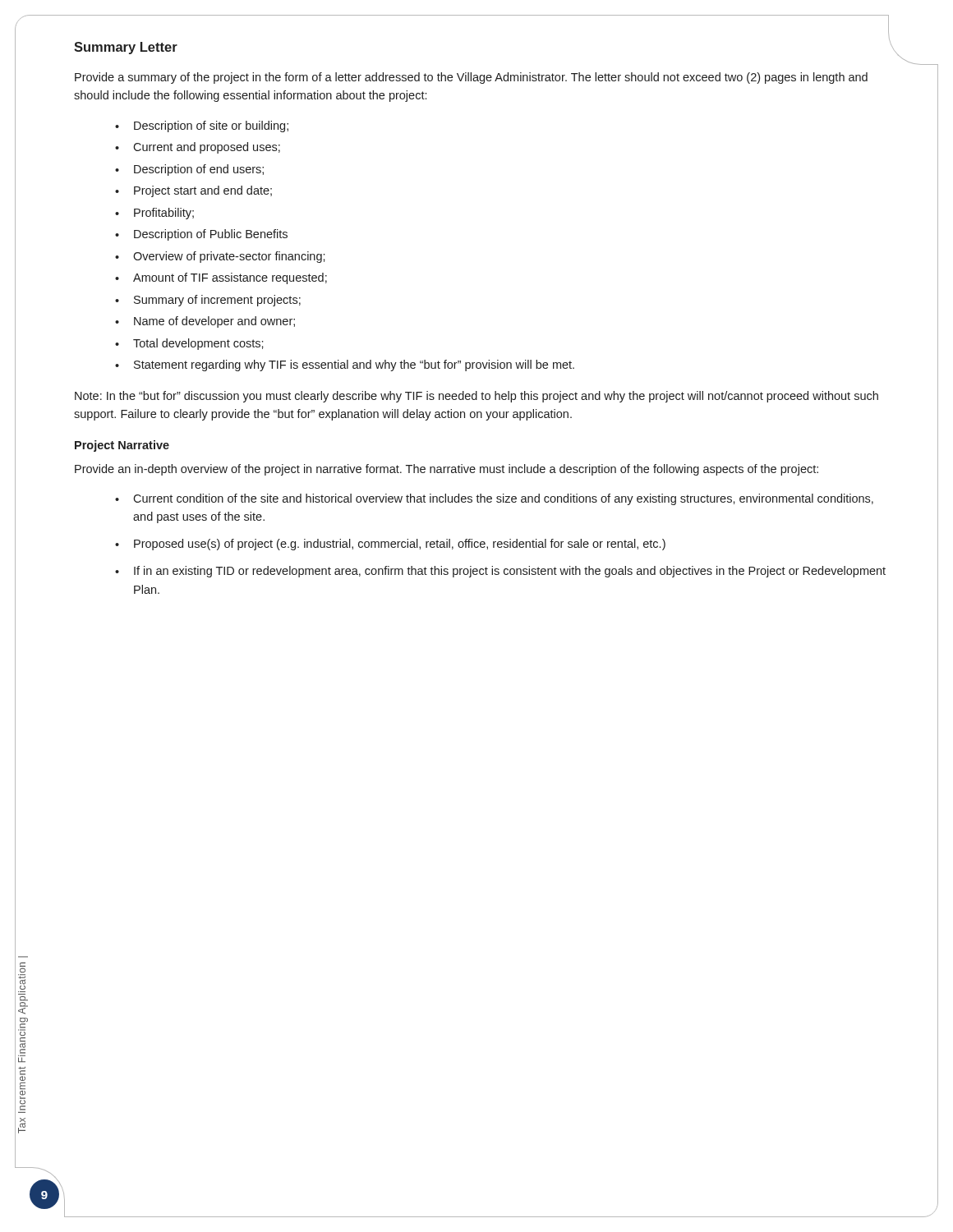Image resolution: width=953 pixels, height=1232 pixels.
Task: Locate the list item that reads "• Total development costs;"
Action: point(189,344)
